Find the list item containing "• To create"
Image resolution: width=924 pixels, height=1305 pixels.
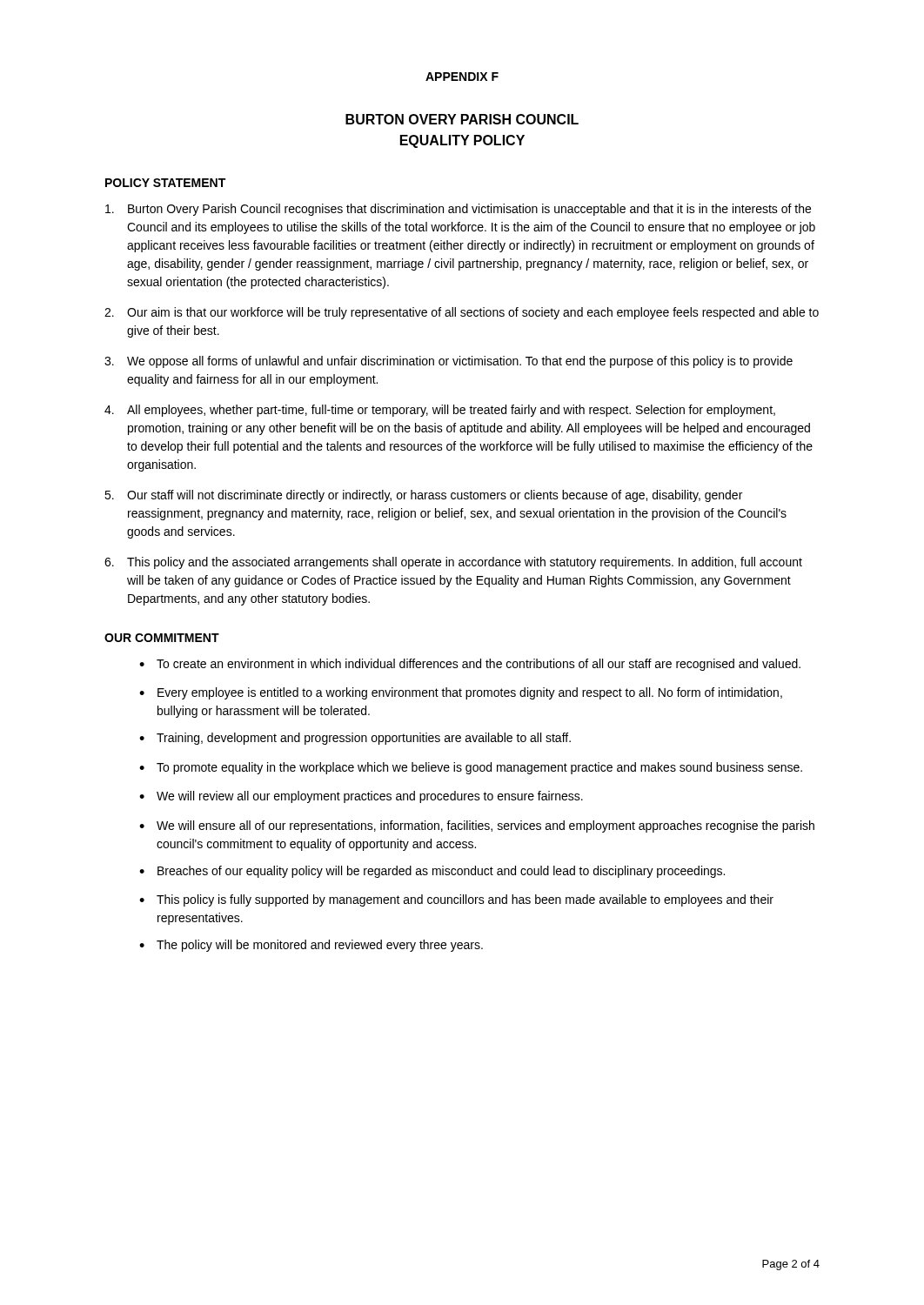click(x=479, y=665)
